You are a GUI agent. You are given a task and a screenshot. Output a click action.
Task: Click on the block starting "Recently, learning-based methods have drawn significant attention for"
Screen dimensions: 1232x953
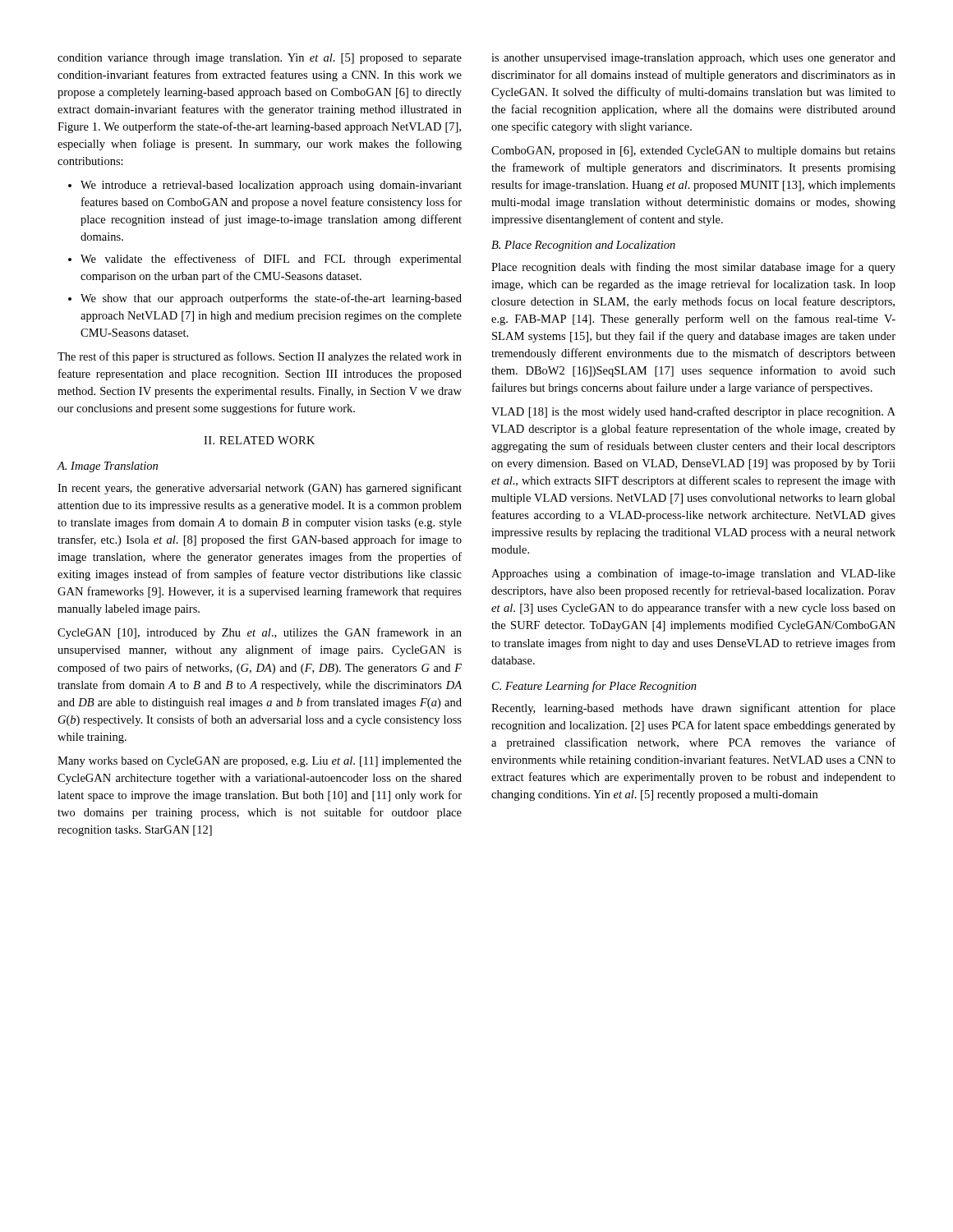693,751
